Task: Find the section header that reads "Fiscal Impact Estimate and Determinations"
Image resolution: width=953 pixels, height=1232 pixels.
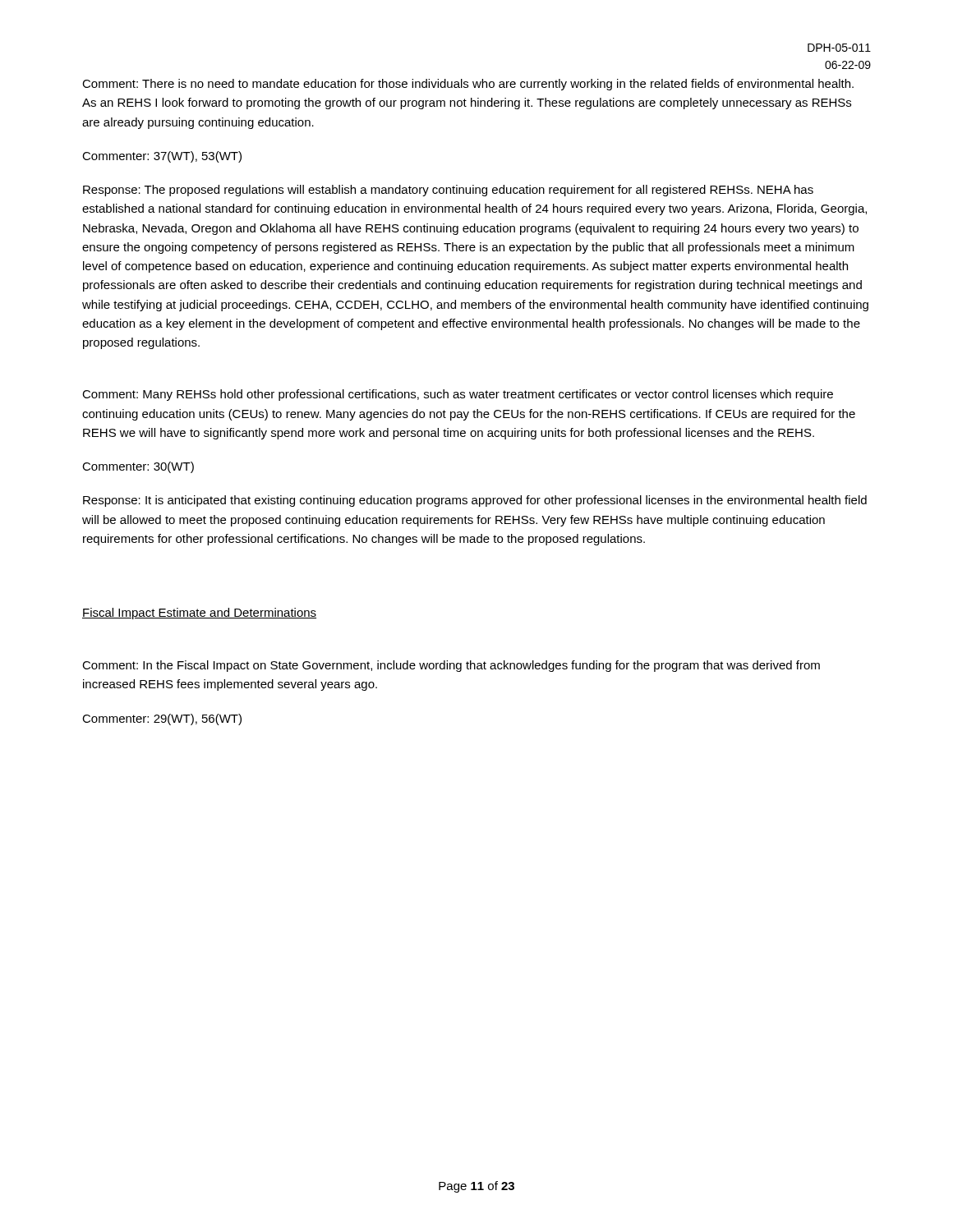Action: coord(199,612)
